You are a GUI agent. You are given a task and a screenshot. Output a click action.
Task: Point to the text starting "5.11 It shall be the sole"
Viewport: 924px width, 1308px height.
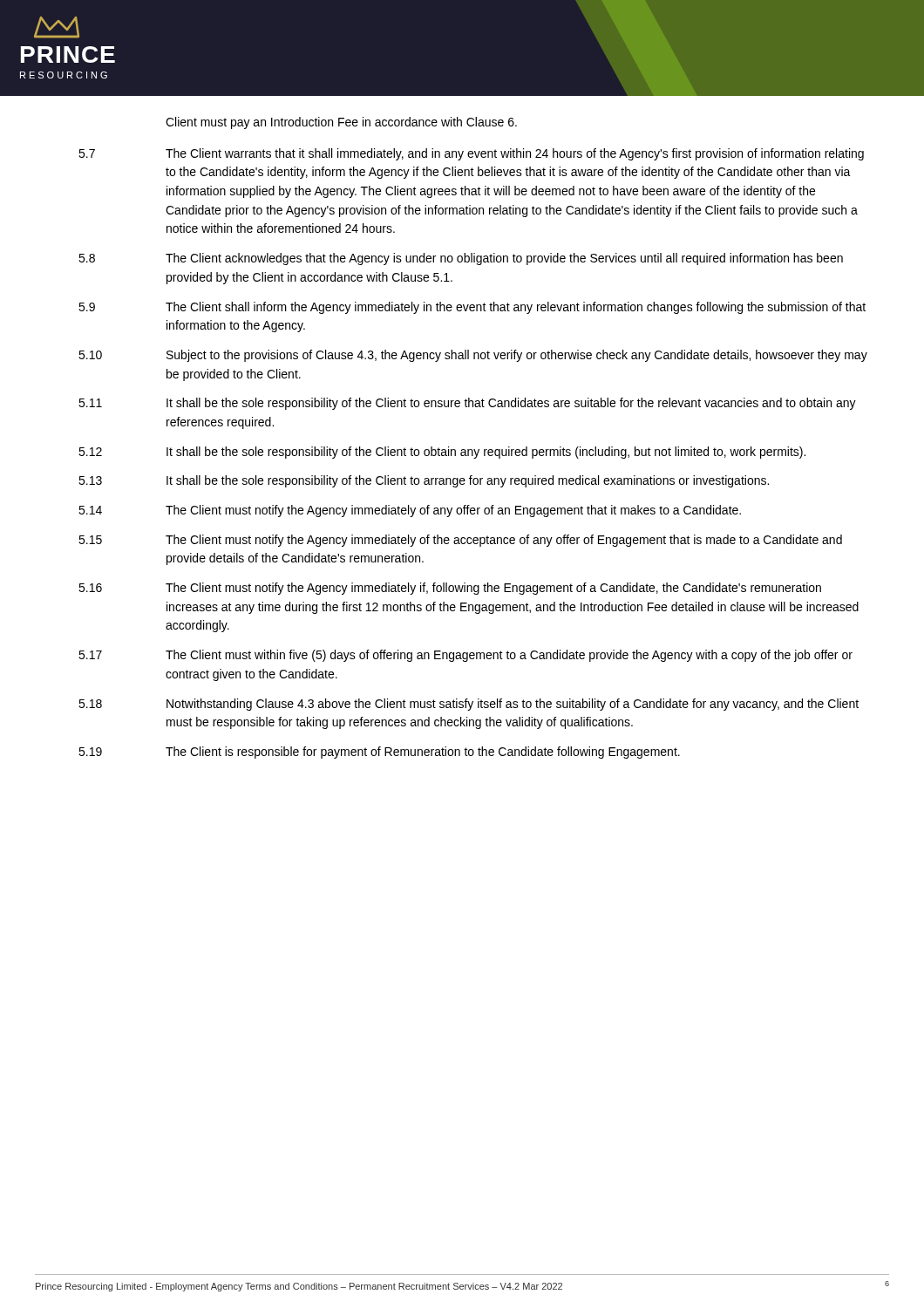point(475,413)
